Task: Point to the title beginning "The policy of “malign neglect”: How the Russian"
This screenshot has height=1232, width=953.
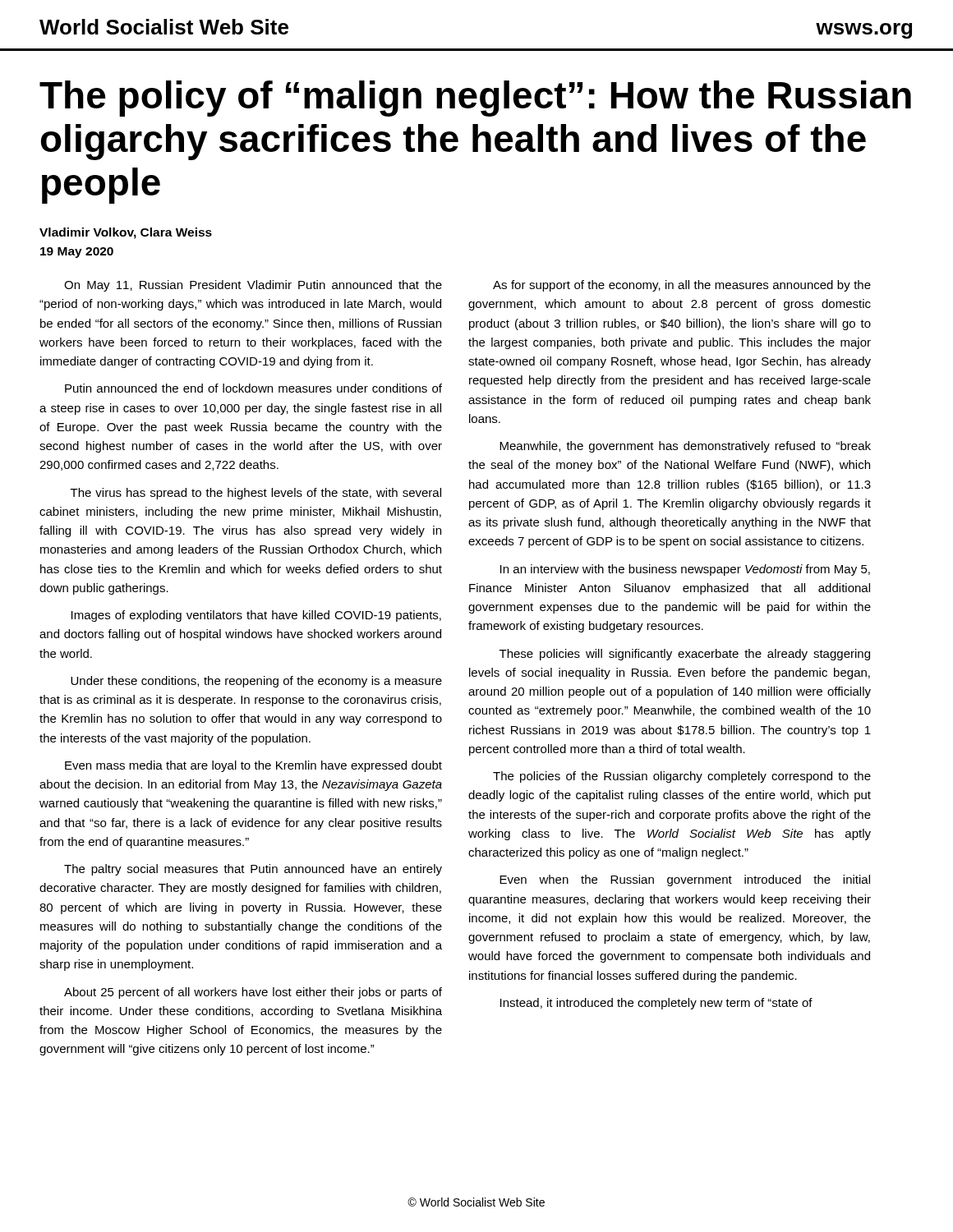Action: click(476, 139)
